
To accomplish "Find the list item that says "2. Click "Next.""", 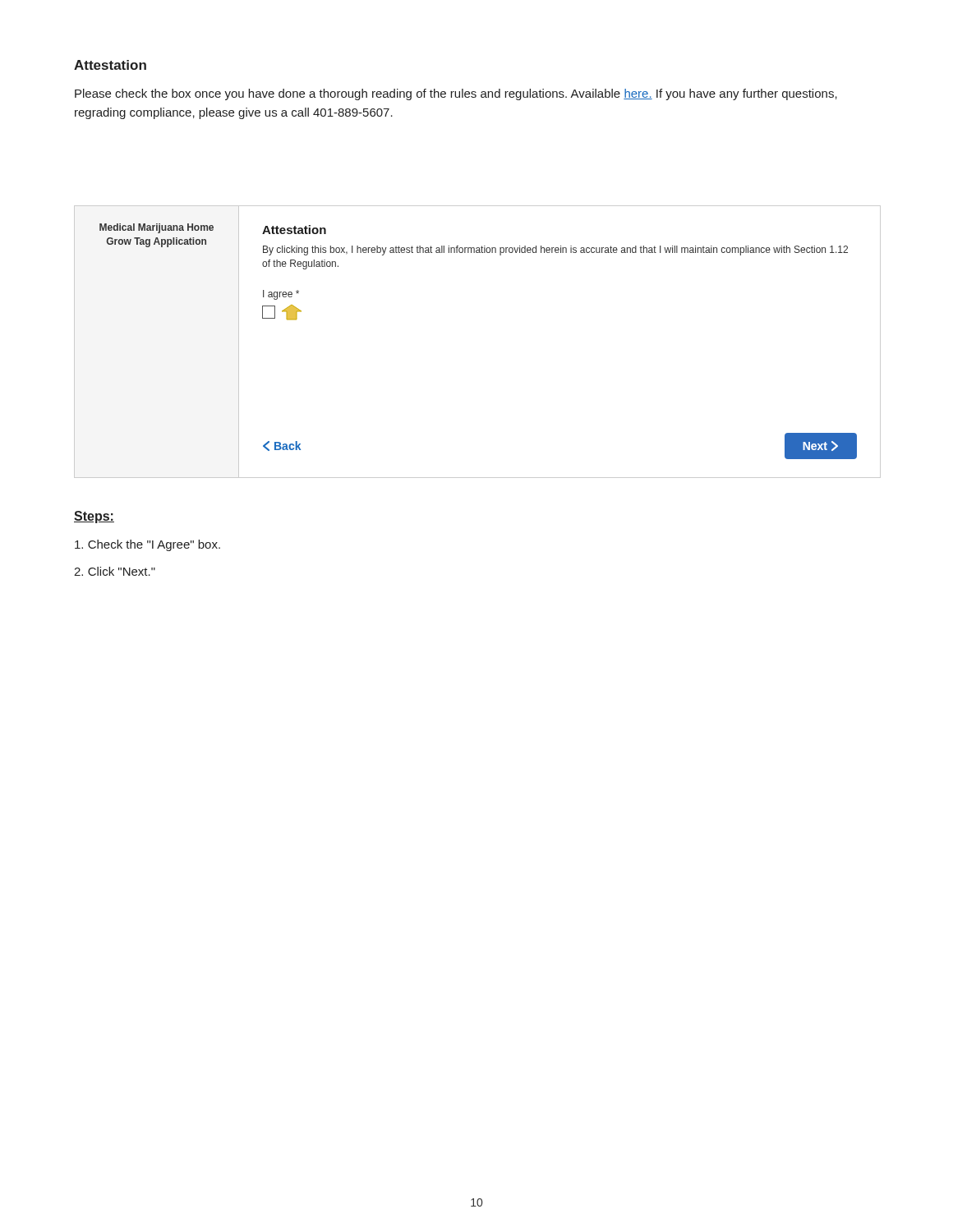I will pos(115,571).
